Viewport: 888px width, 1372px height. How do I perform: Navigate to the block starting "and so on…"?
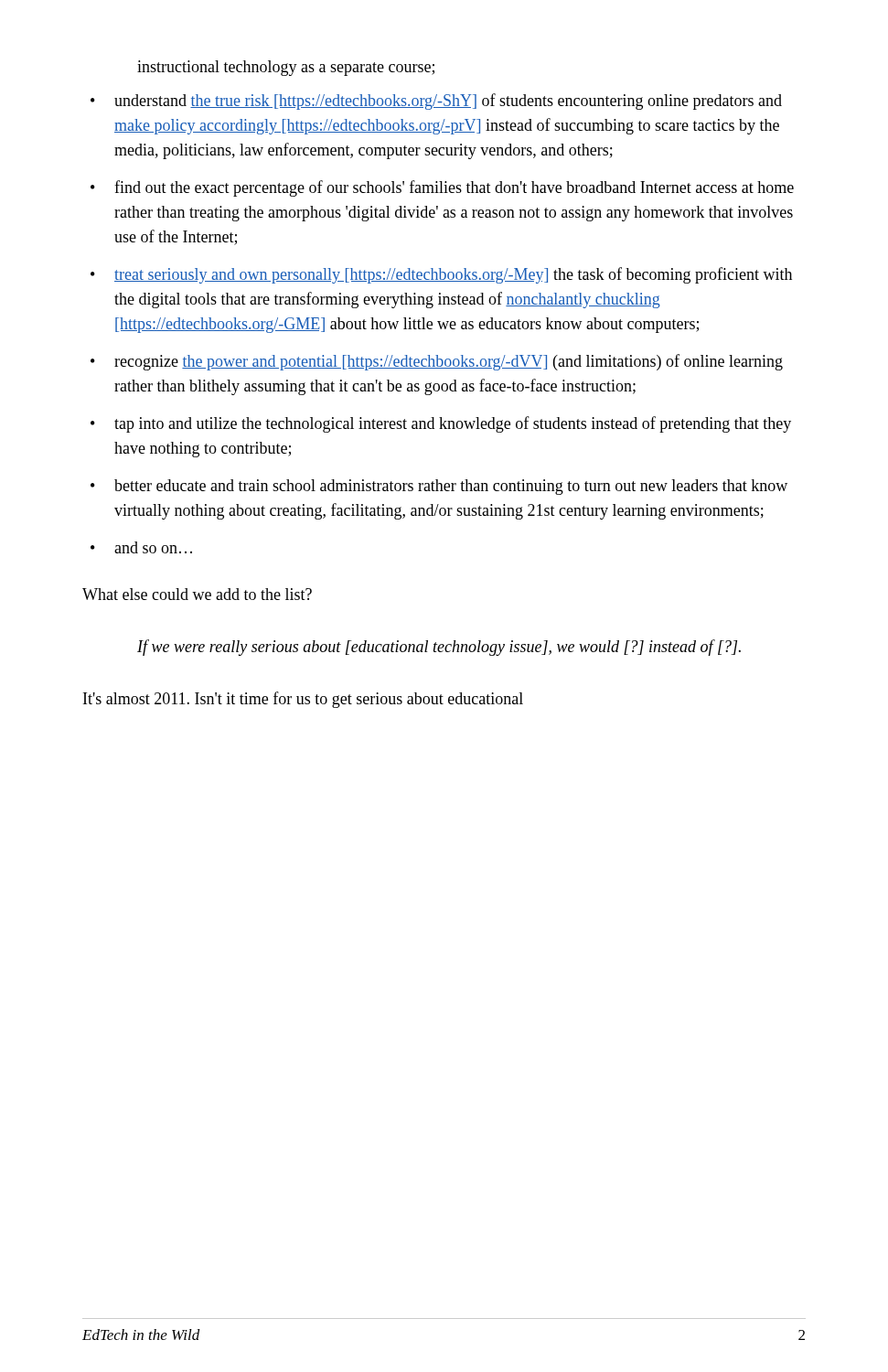[154, 548]
